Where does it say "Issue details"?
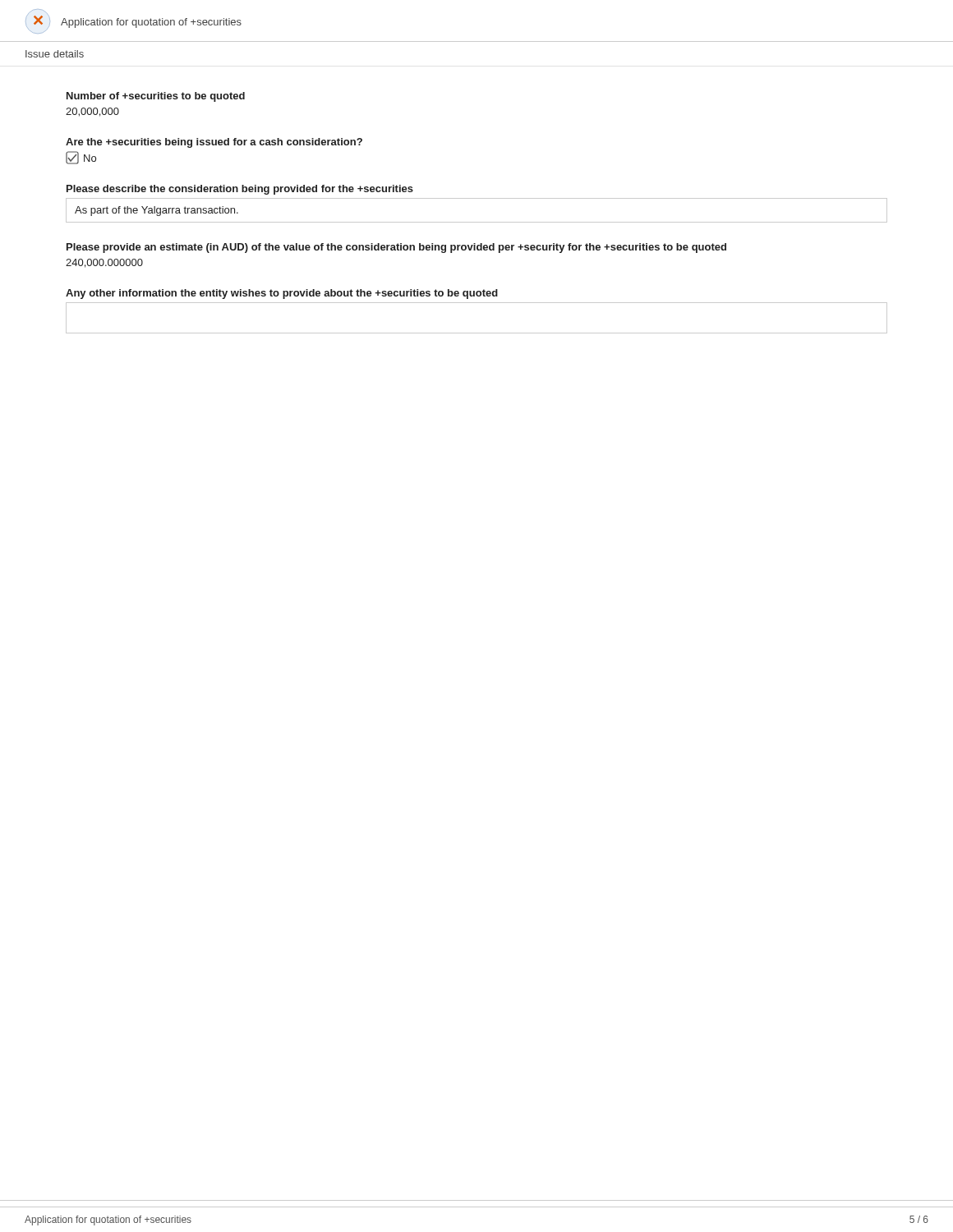Viewport: 953px width, 1232px height. pos(54,54)
